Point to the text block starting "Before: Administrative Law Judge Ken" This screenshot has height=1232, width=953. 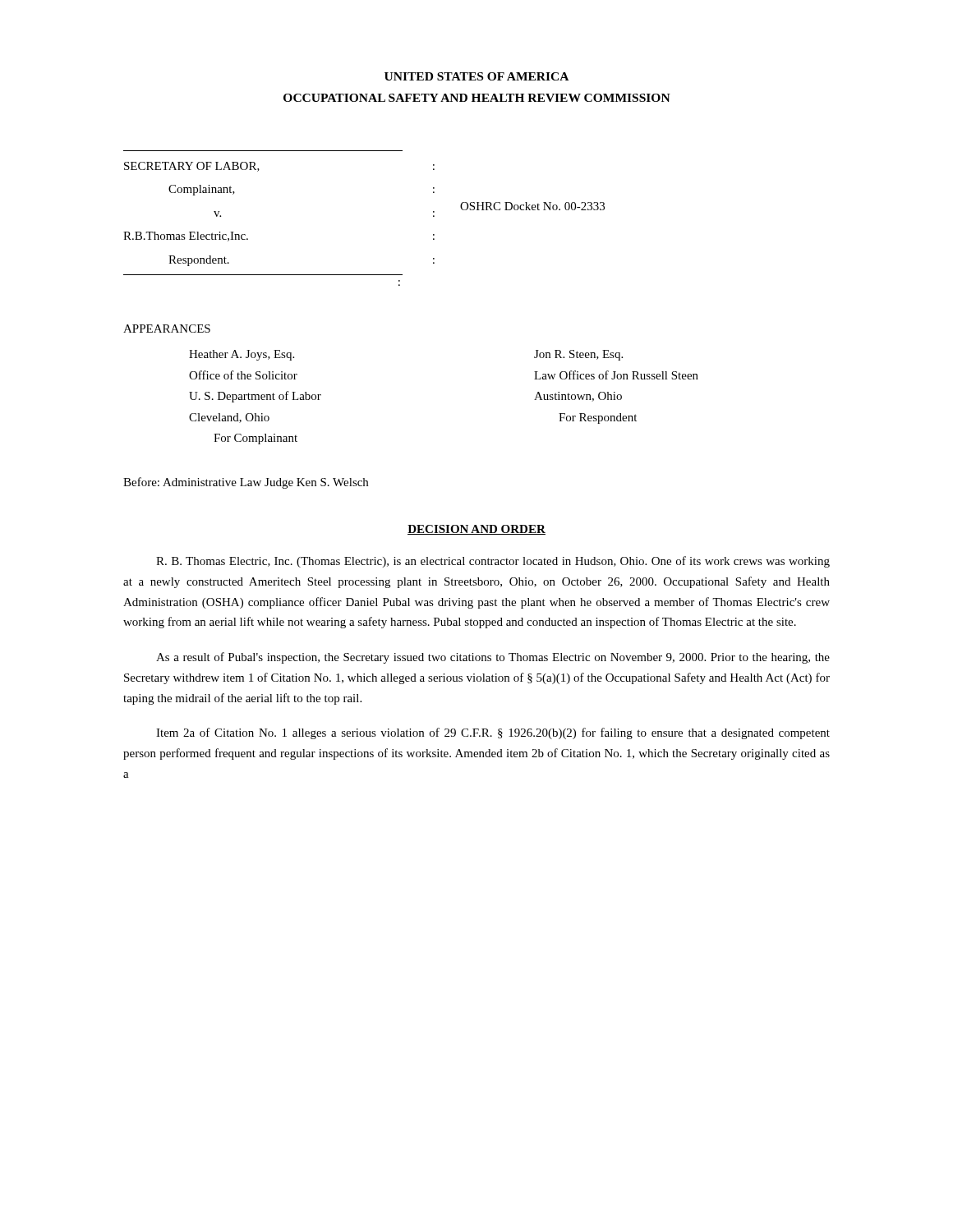tap(246, 482)
